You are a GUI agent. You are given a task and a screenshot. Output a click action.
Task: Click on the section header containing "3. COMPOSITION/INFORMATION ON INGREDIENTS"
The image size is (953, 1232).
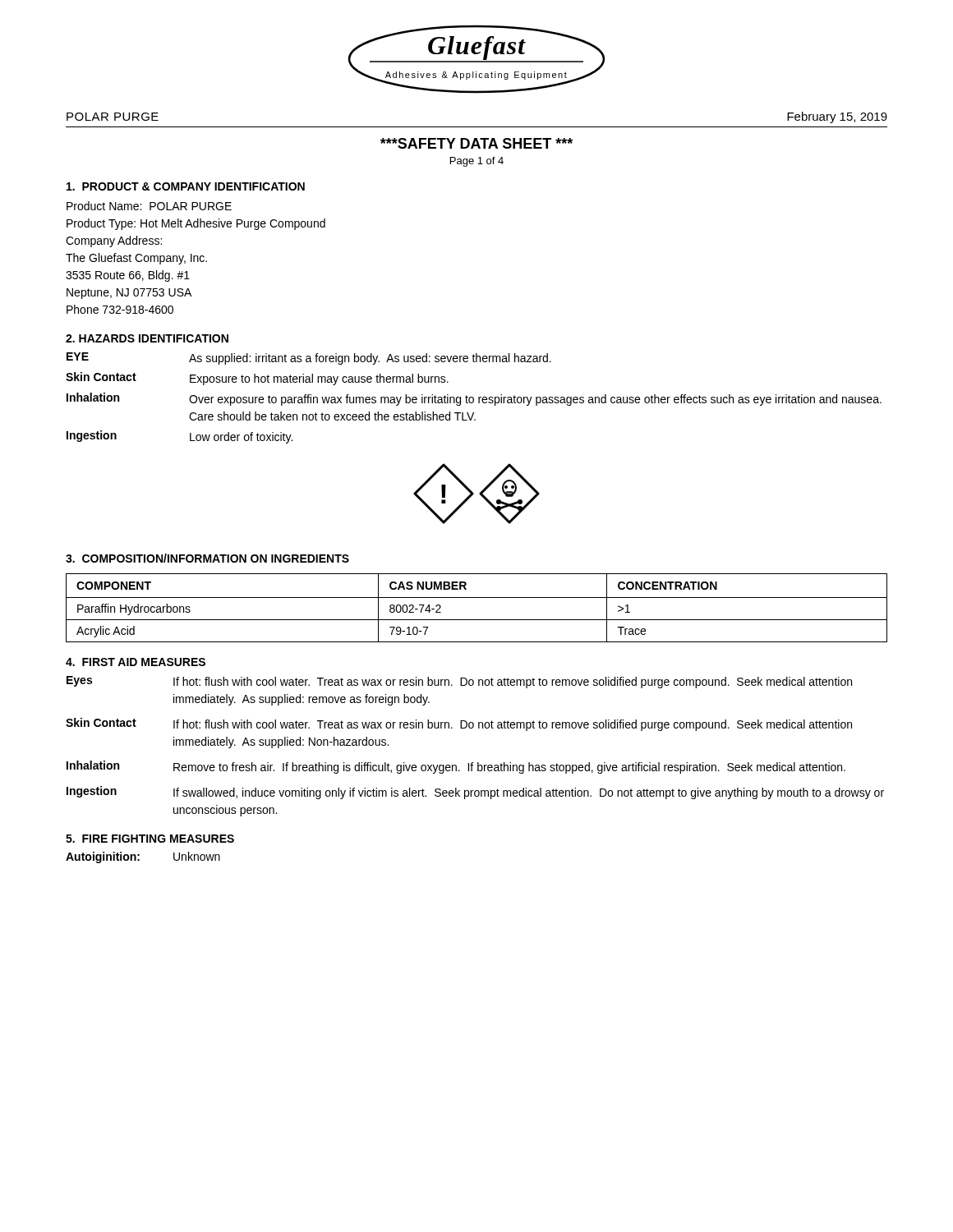pyautogui.click(x=208, y=559)
